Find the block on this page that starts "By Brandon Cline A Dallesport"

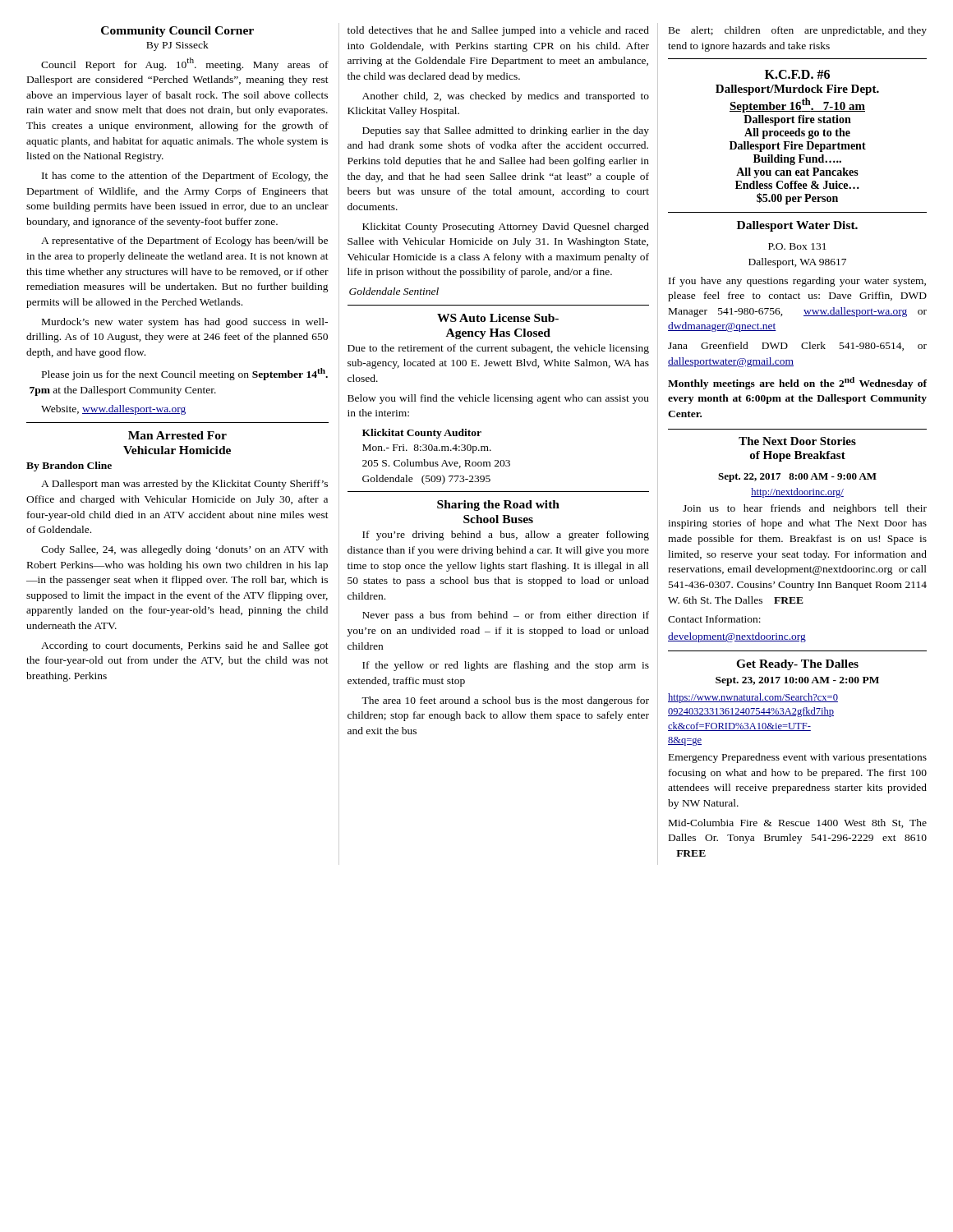[177, 571]
